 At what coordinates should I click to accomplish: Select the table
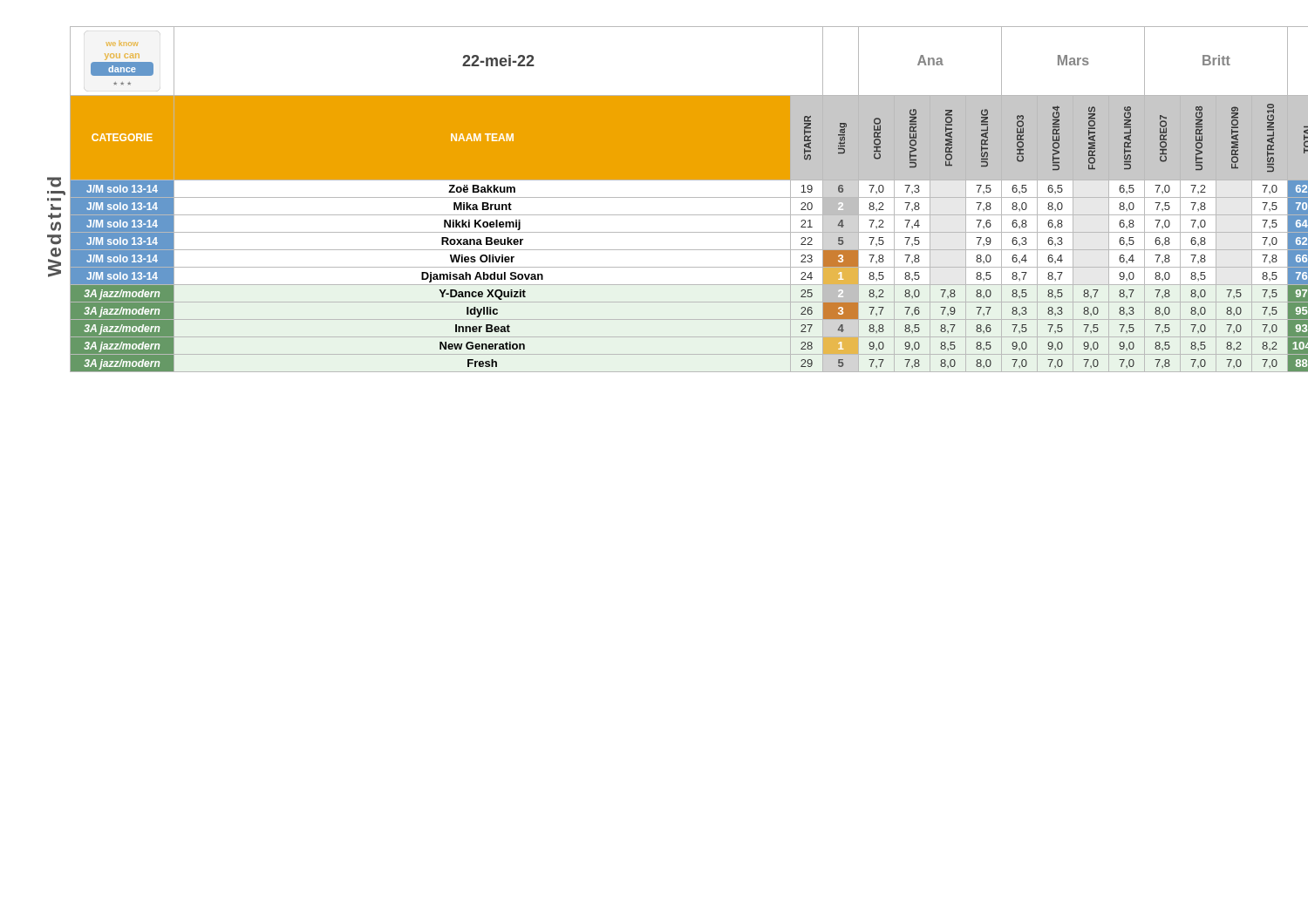pos(689,199)
